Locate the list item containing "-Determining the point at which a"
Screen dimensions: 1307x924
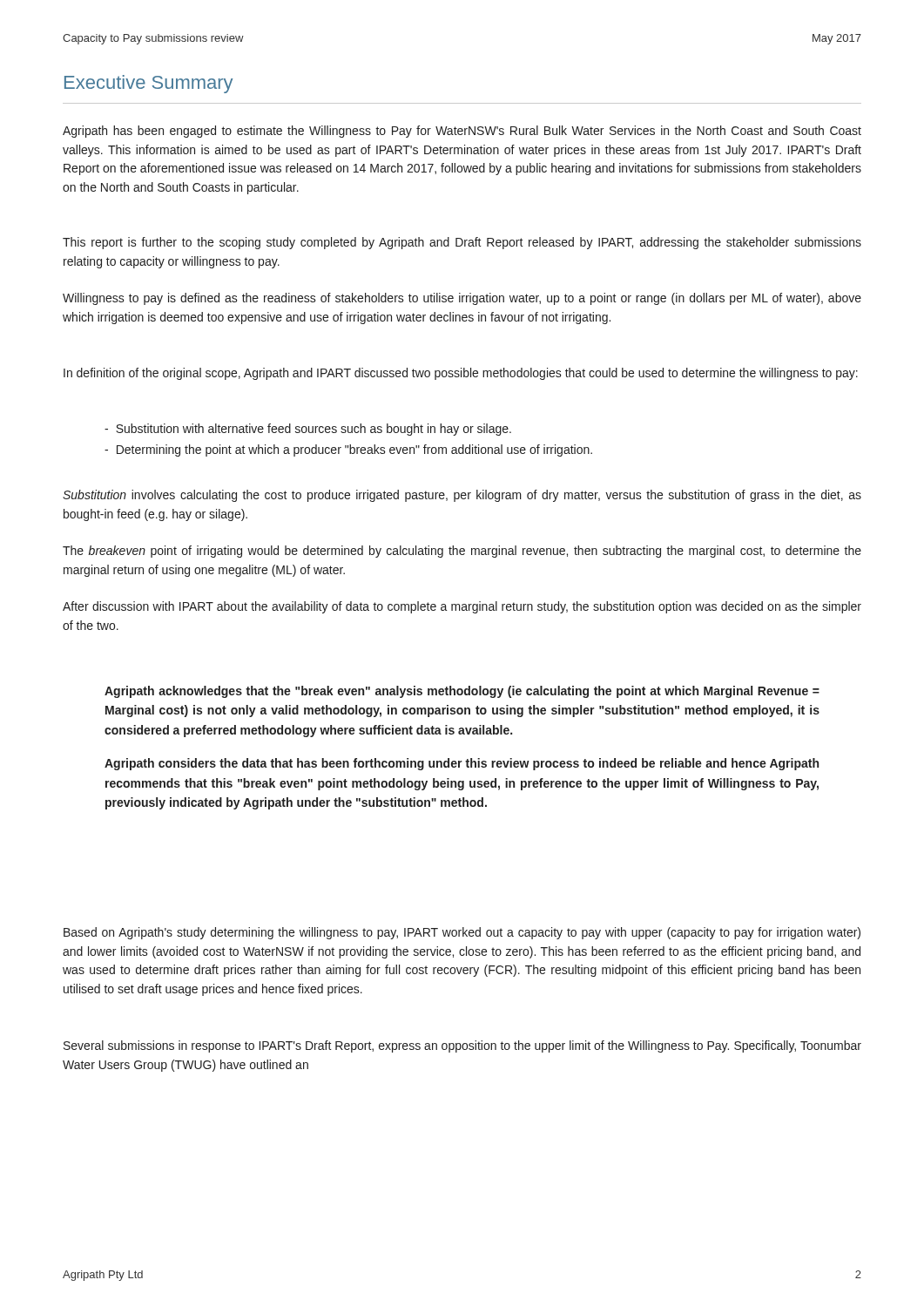pos(349,450)
